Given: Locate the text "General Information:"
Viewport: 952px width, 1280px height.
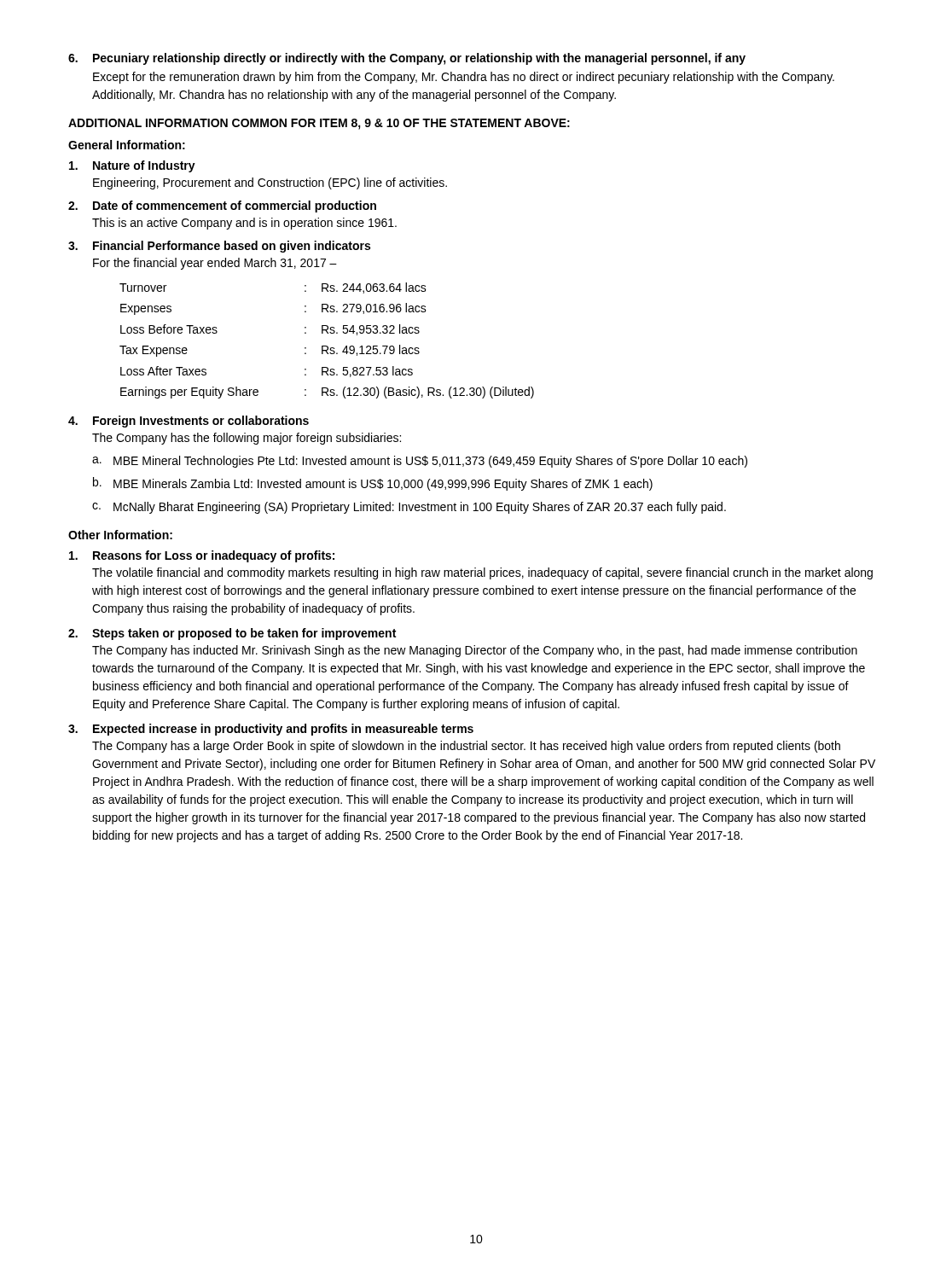Looking at the screenshot, I should 127,145.
